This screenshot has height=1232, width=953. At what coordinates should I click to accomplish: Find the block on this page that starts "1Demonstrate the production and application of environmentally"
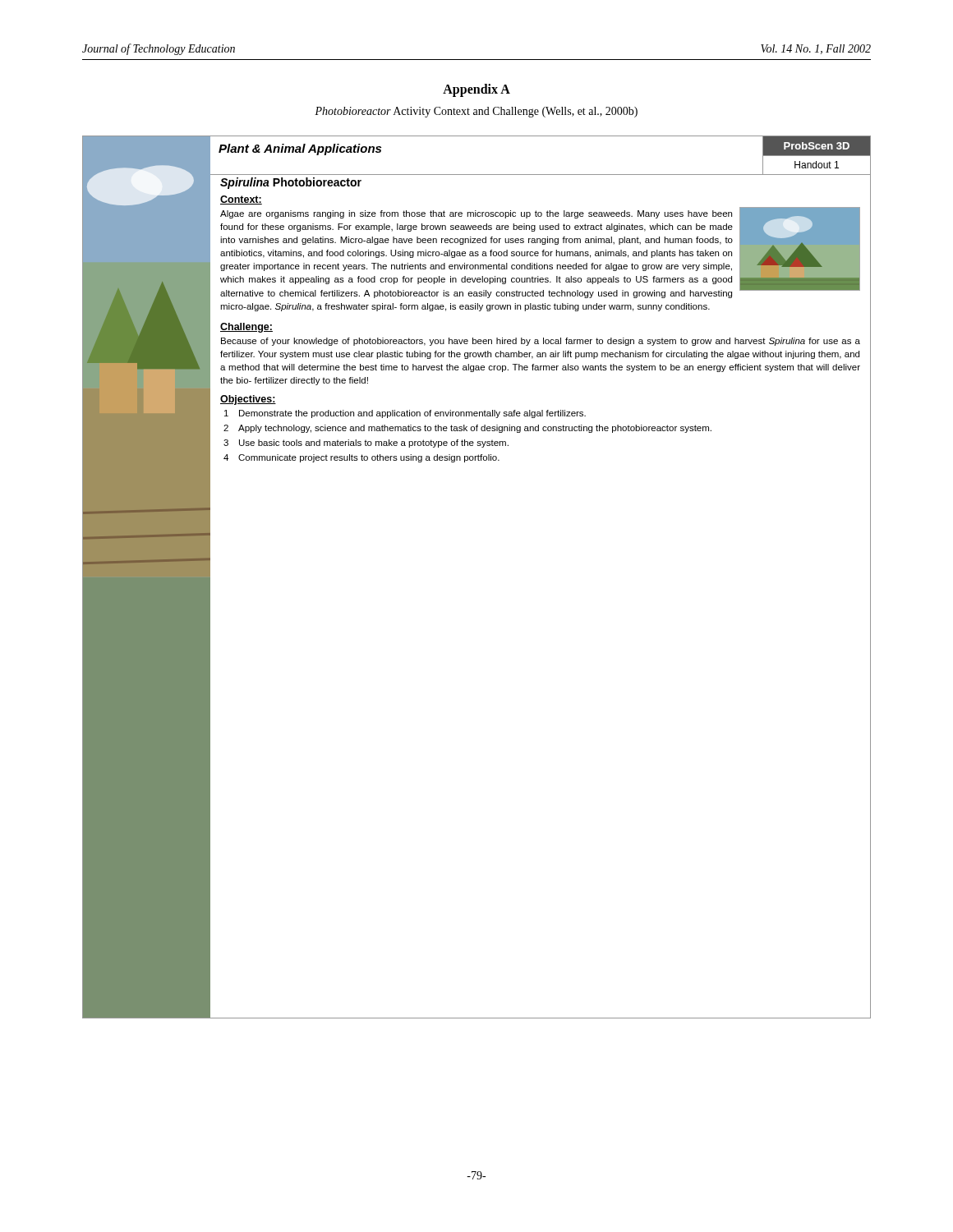[x=405, y=413]
